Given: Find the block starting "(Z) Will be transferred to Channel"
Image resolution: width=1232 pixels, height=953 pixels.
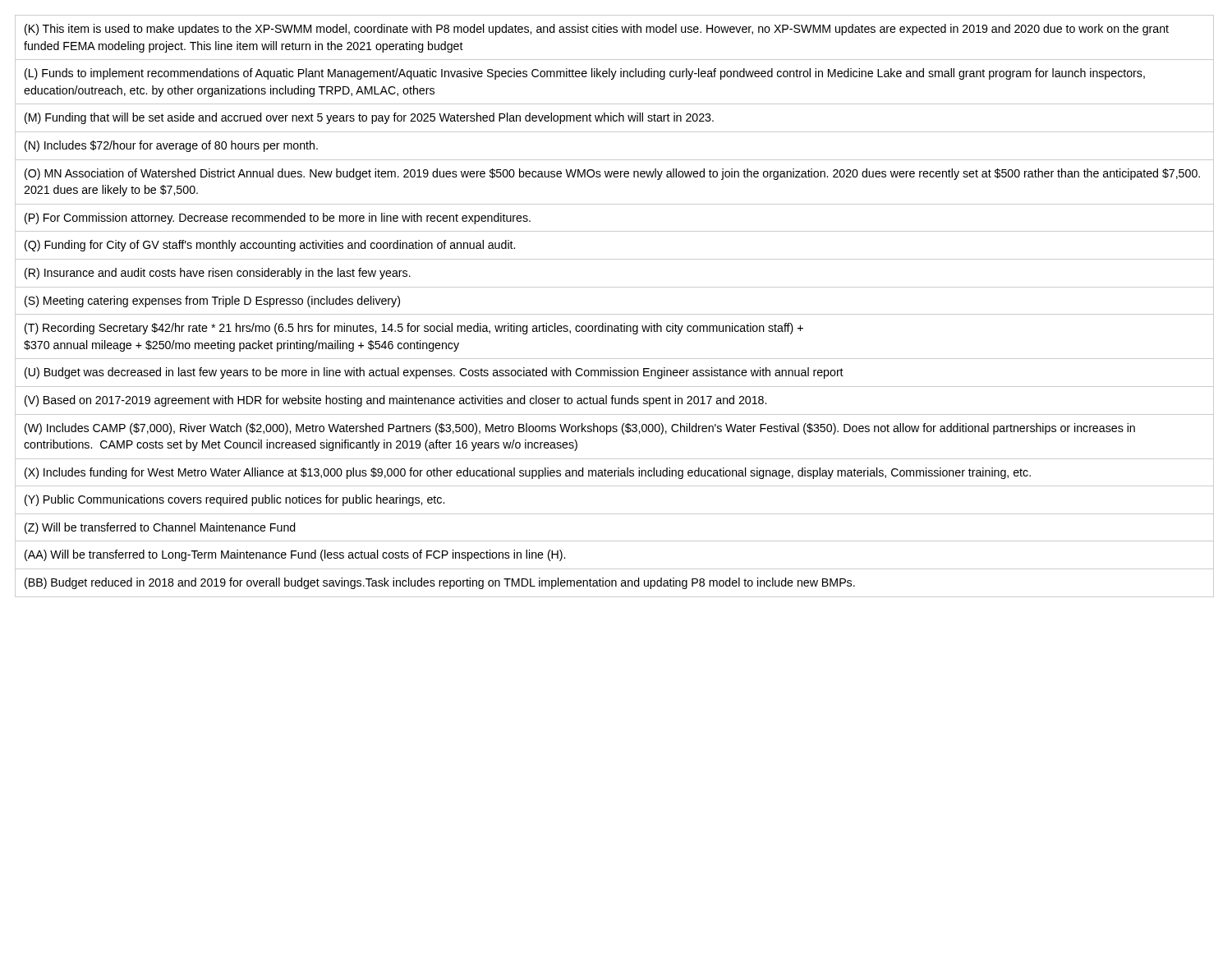Looking at the screenshot, I should tap(160, 527).
